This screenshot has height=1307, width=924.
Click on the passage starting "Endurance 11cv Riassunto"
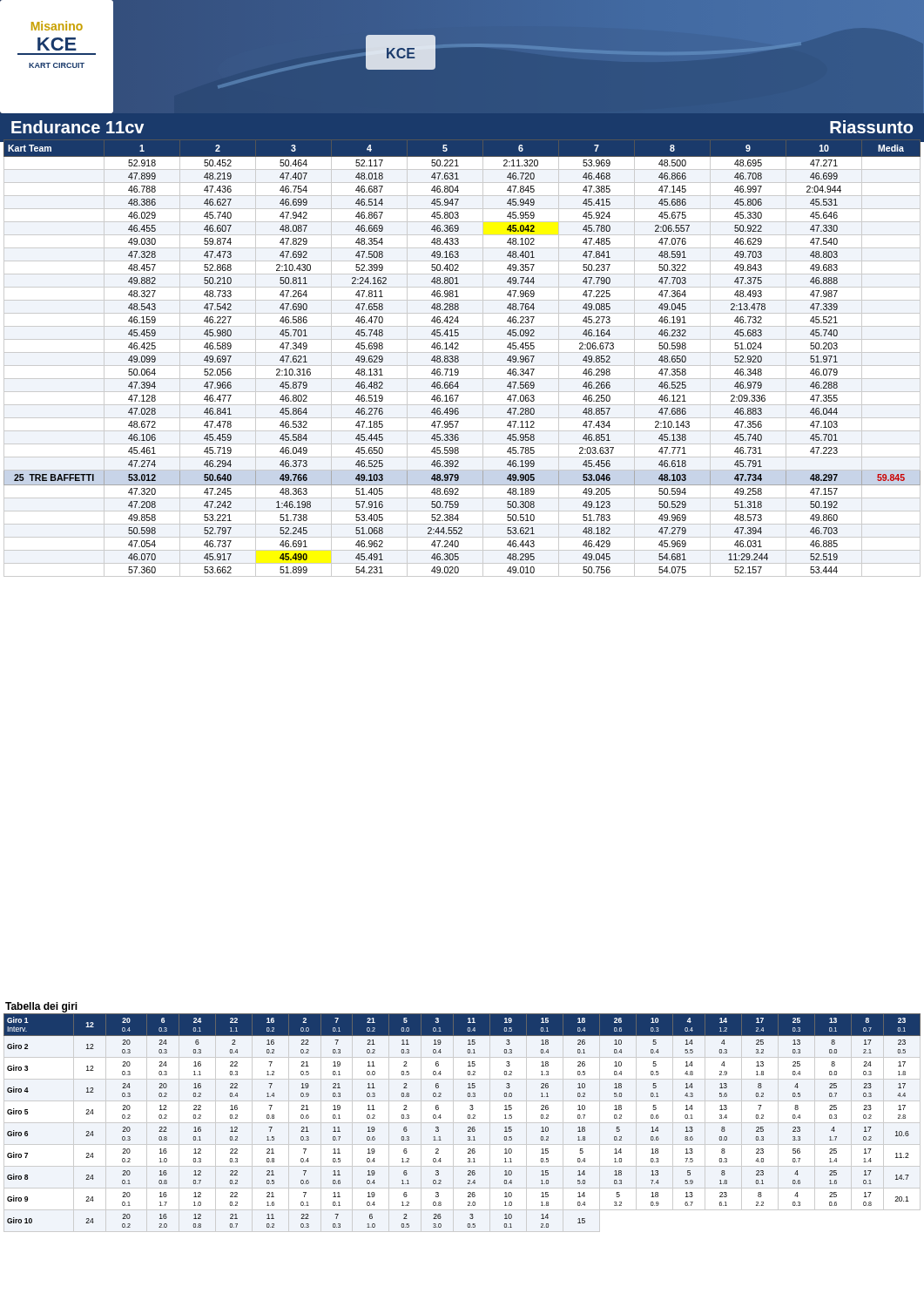(75, 126)
